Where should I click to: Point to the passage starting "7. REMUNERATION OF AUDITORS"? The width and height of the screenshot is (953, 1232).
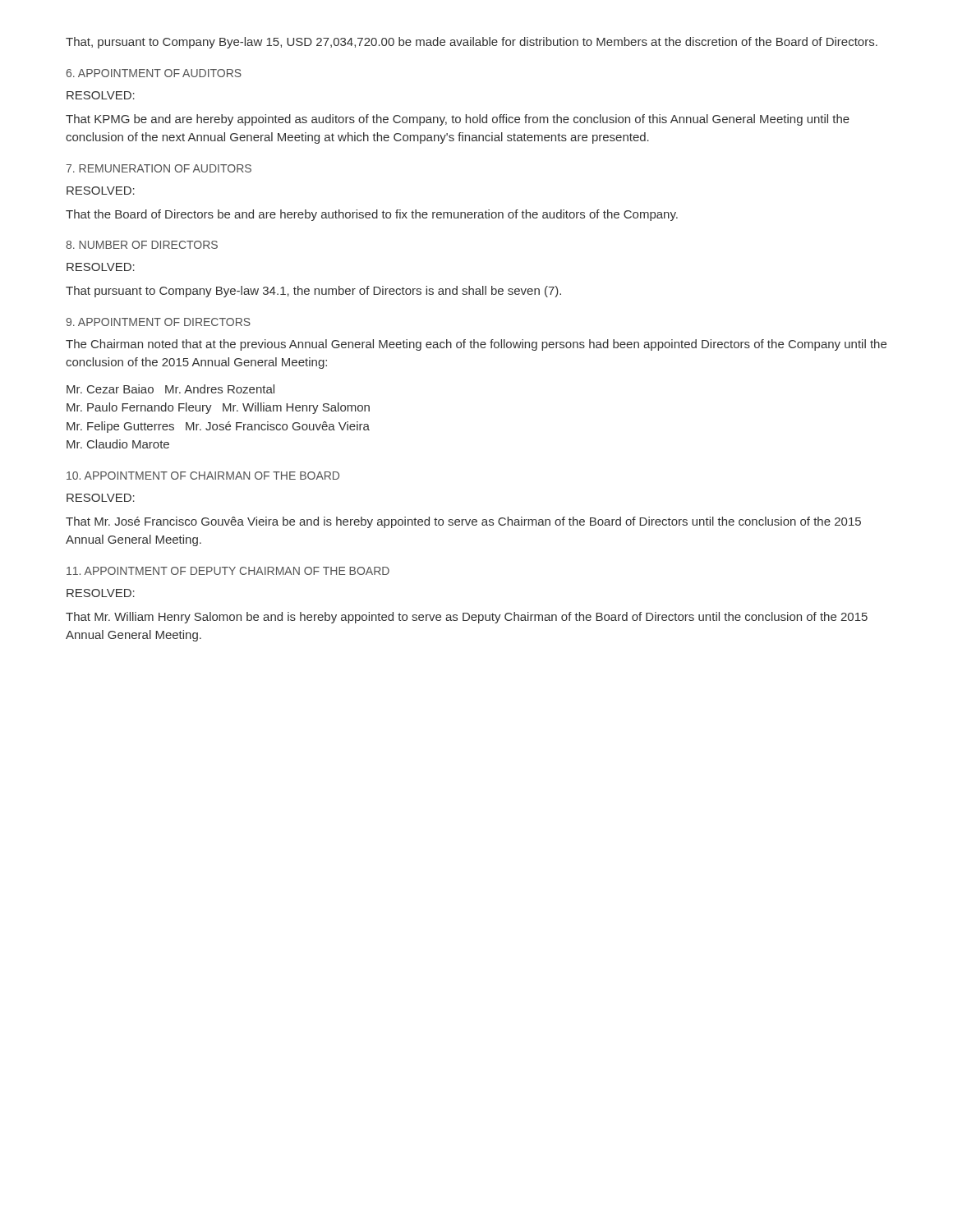[159, 168]
